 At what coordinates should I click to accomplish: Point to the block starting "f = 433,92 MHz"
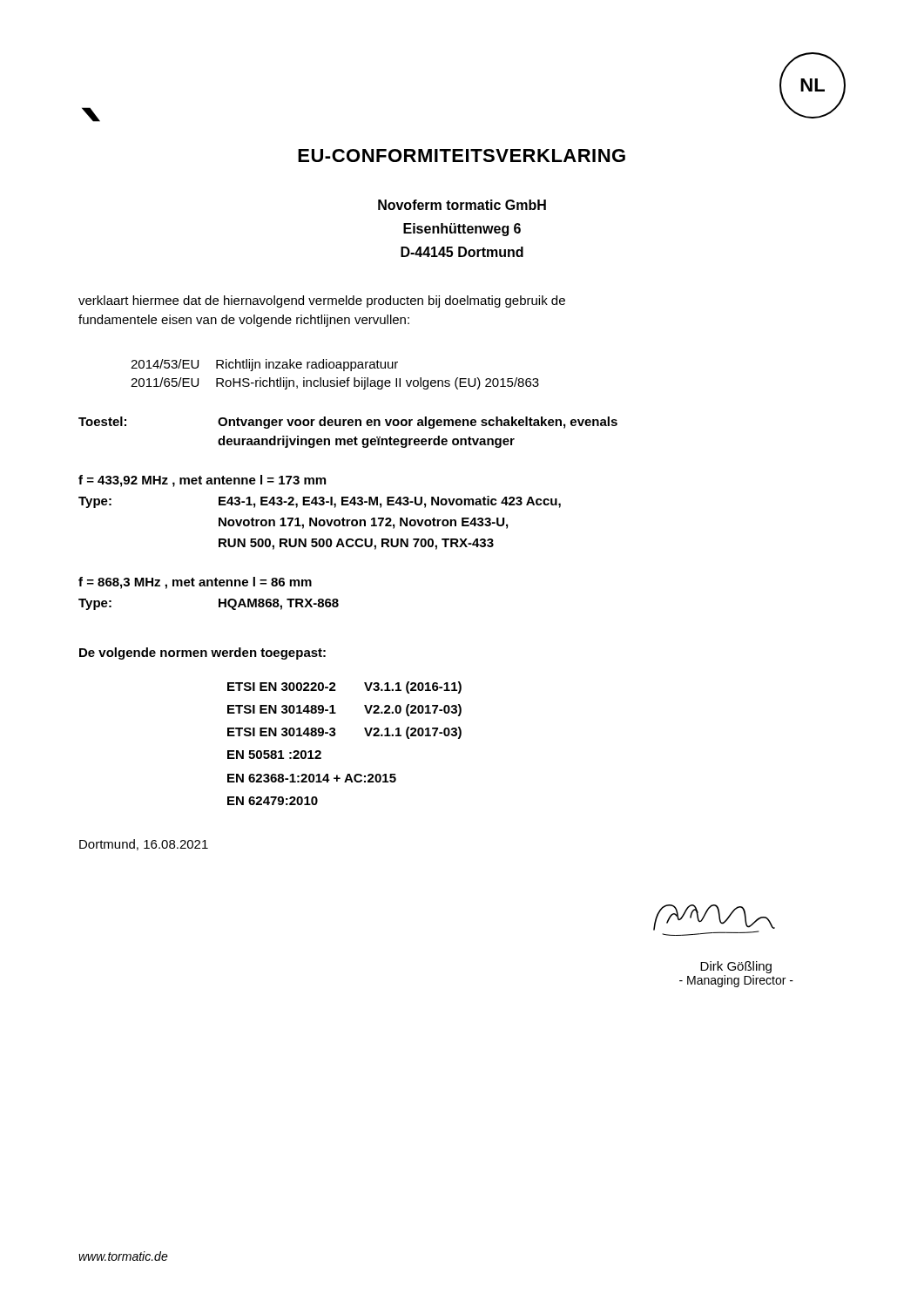(203, 479)
